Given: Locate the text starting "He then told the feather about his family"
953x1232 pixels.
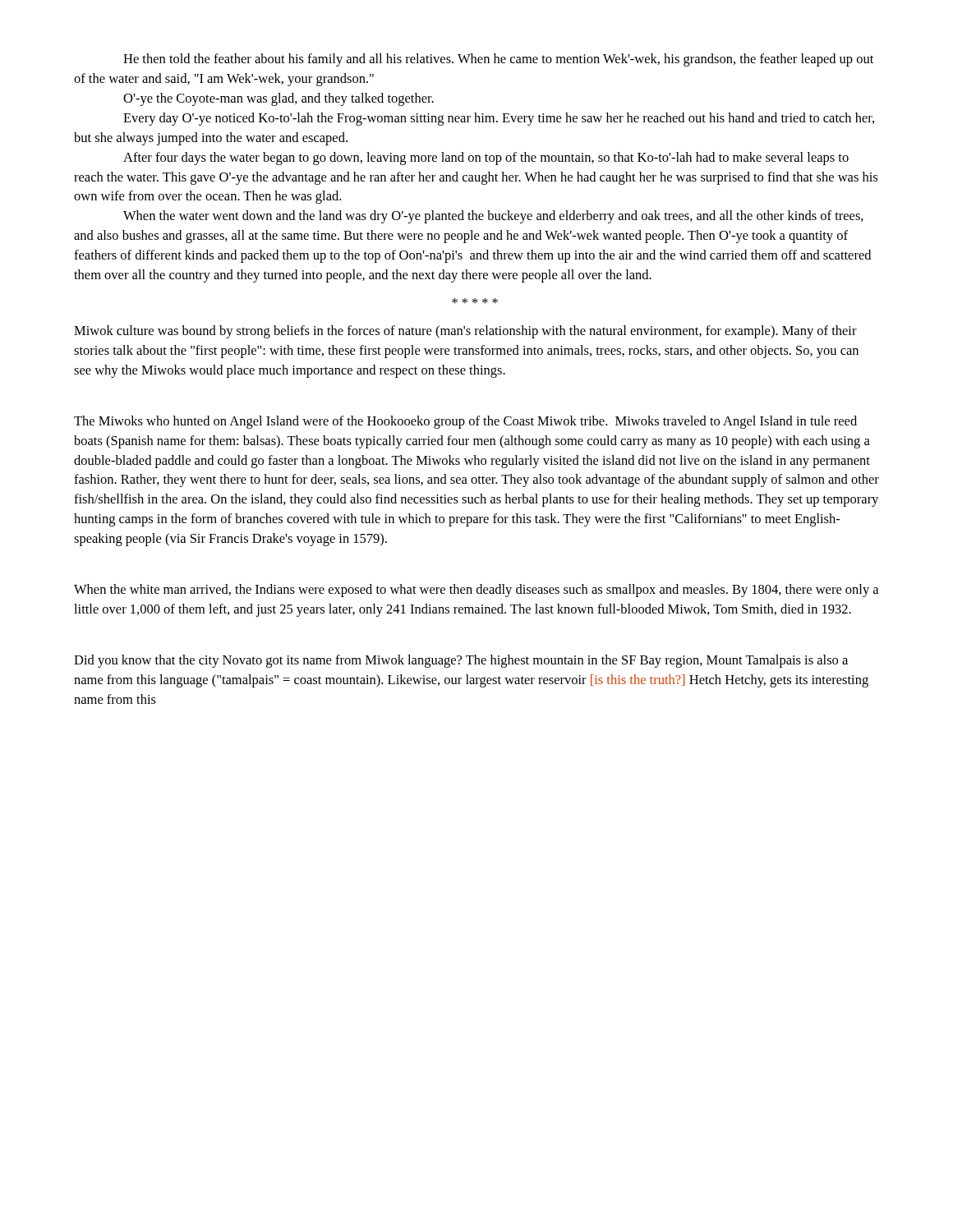Looking at the screenshot, I should click(x=476, y=167).
